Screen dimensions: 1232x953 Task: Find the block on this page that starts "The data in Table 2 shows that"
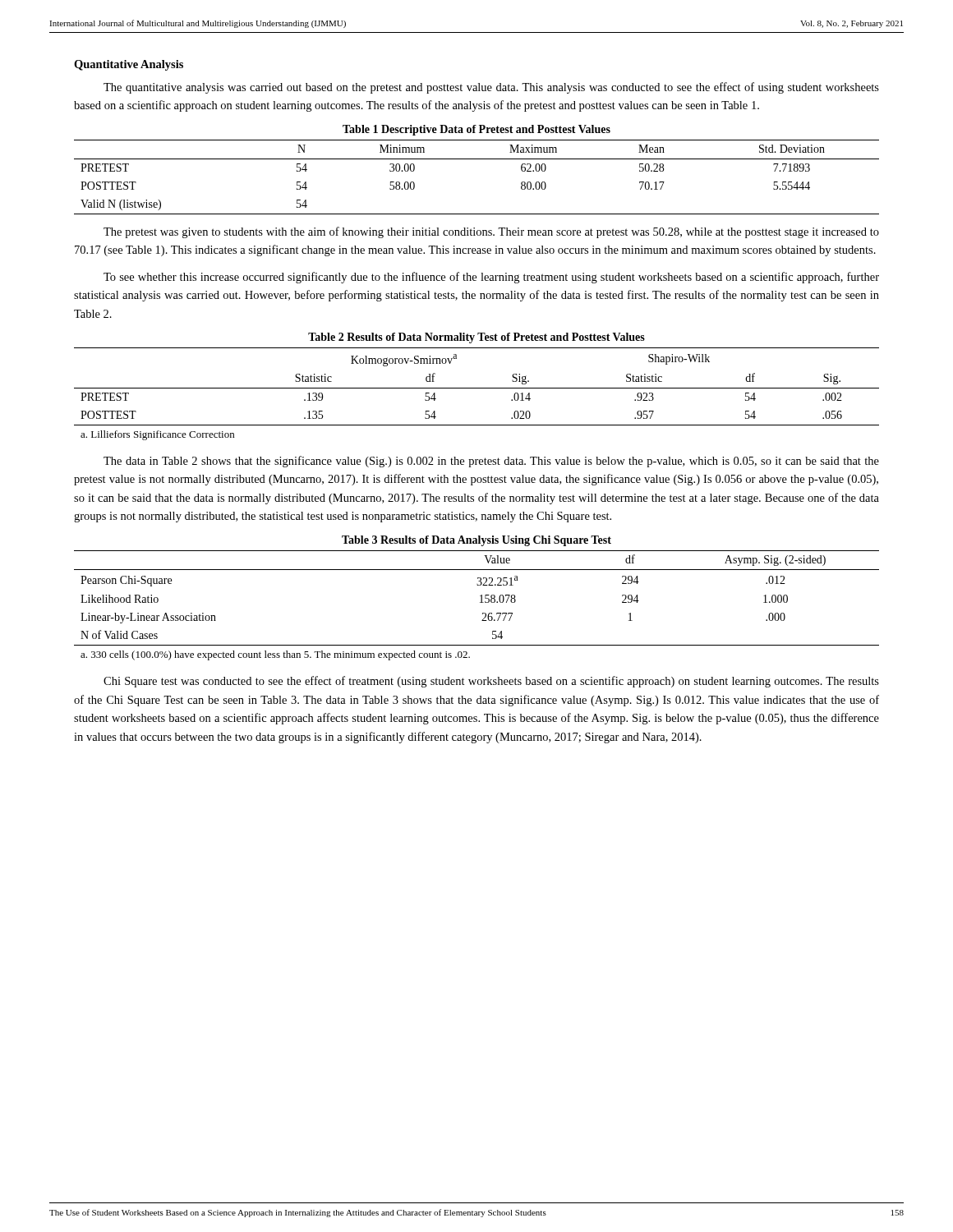point(476,488)
